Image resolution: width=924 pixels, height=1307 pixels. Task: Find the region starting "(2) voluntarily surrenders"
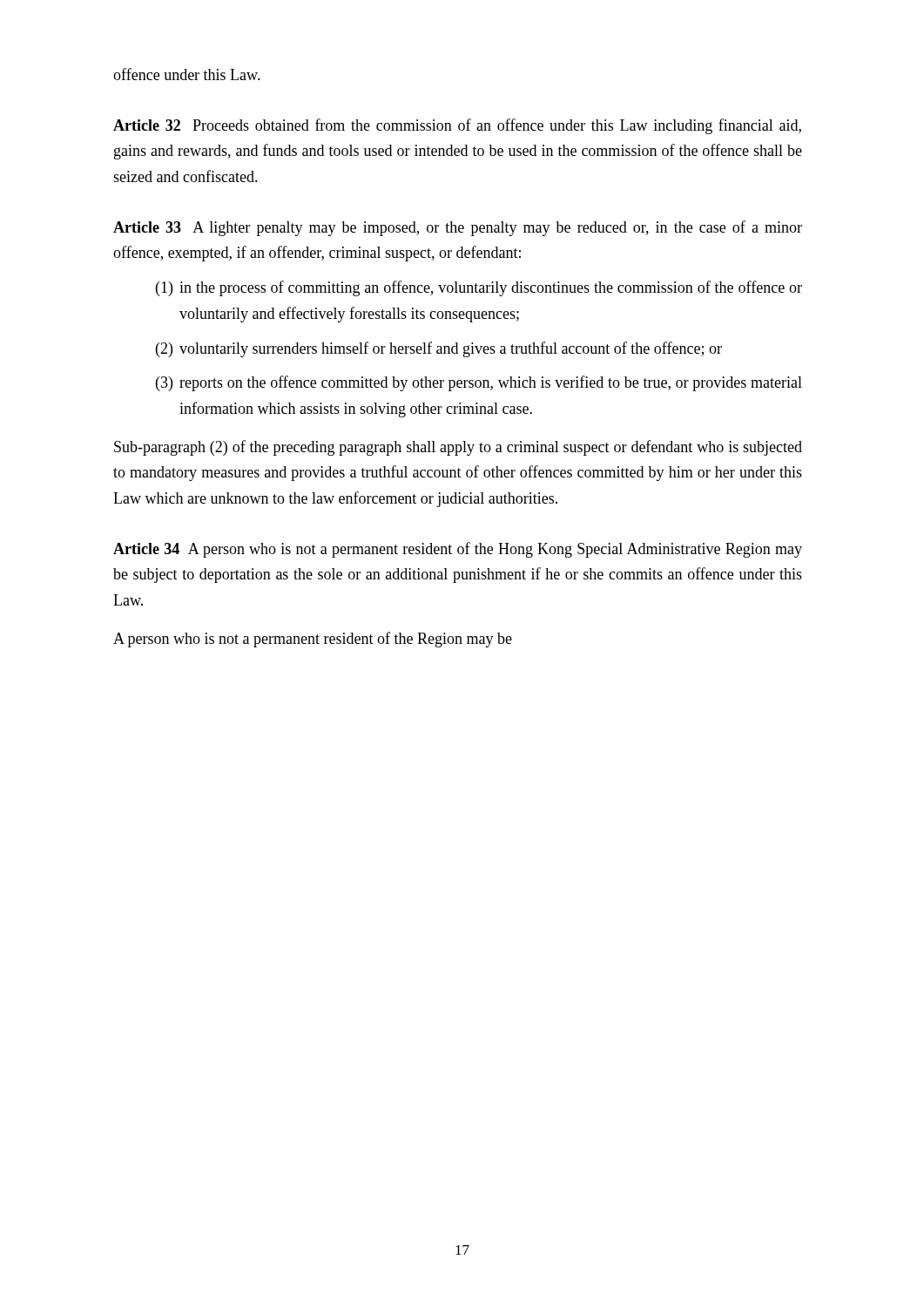point(479,349)
